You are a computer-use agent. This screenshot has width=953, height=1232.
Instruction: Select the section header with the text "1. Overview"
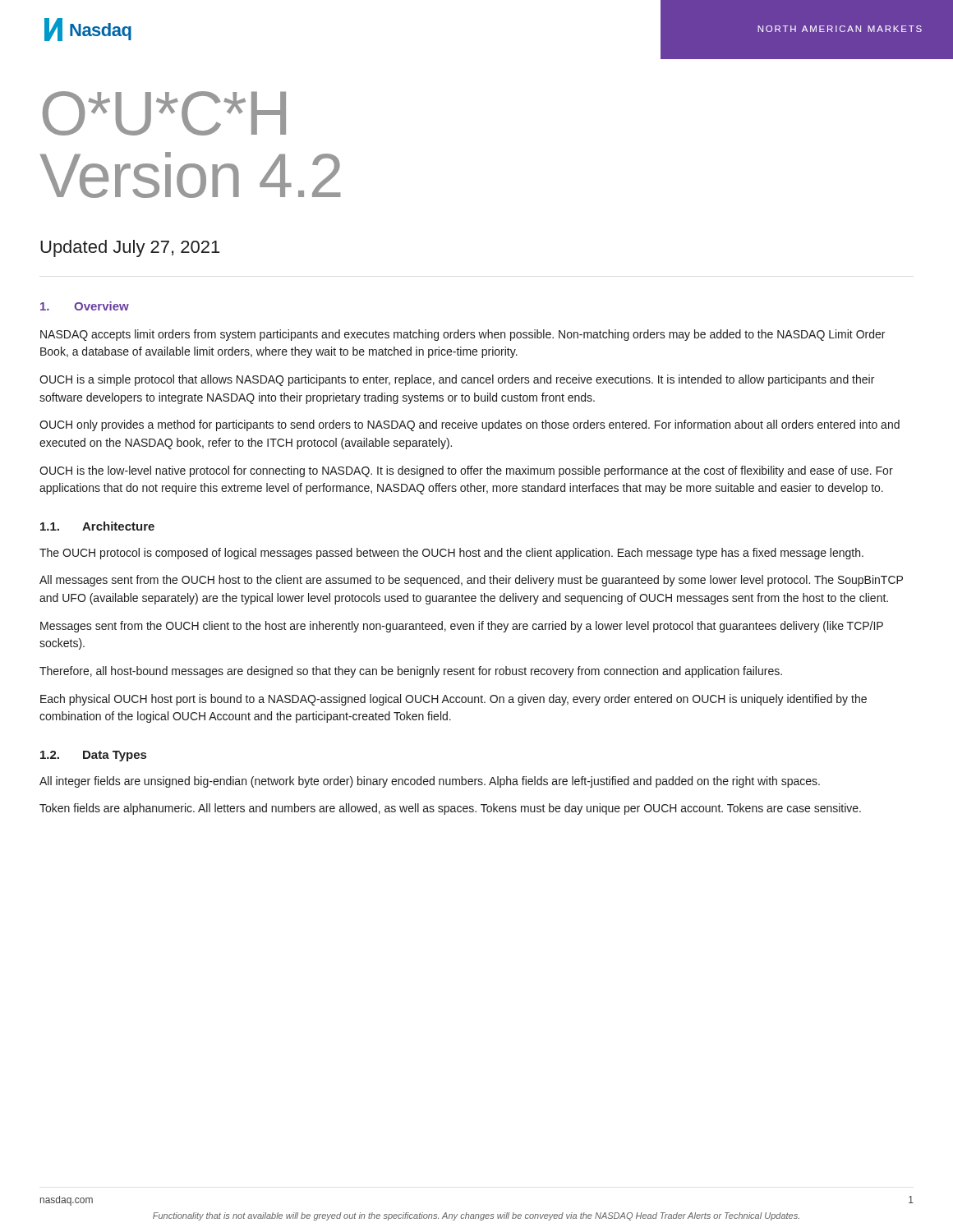84,307
